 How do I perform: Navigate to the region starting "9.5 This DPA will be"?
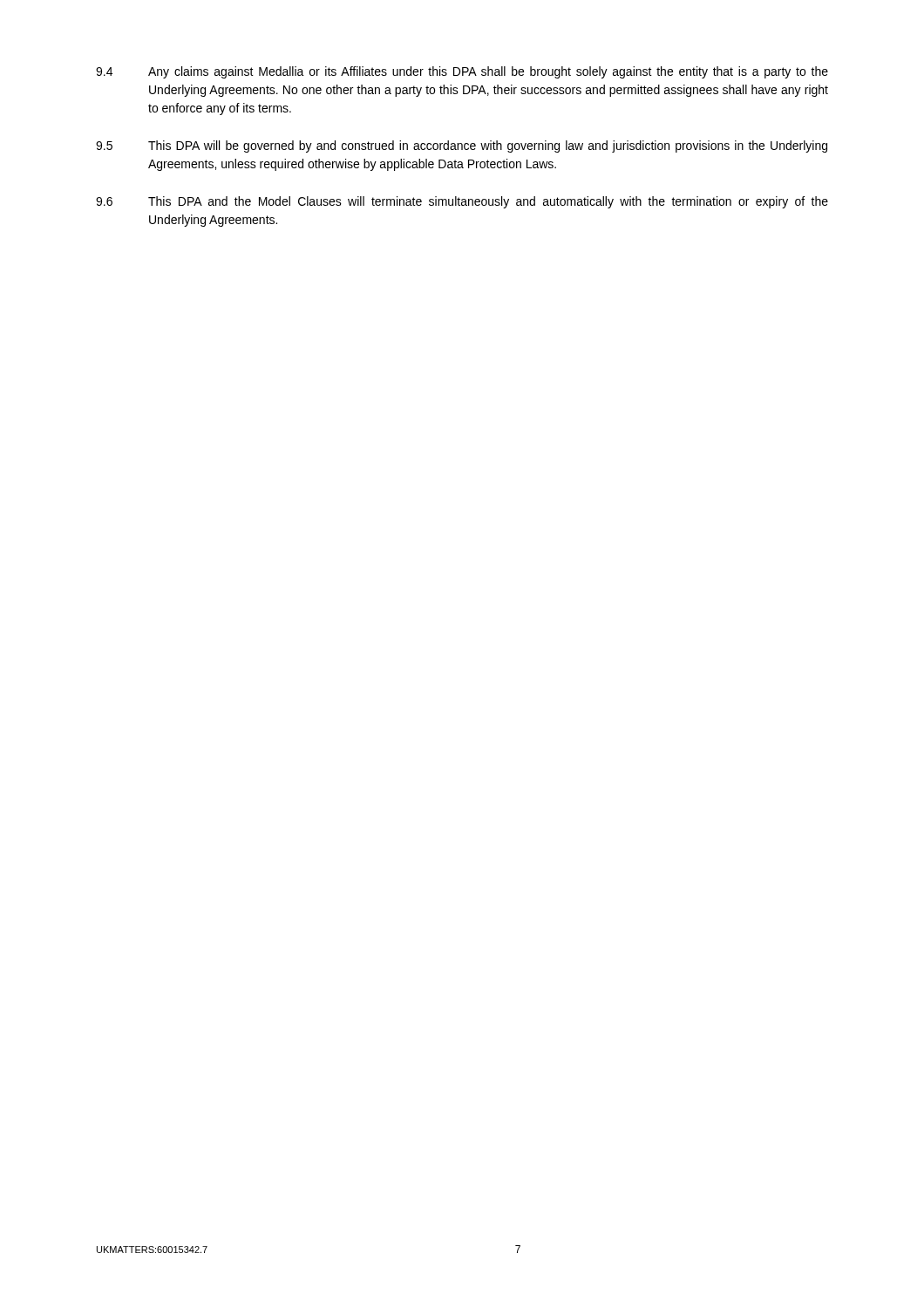click(x=462, y=155)
